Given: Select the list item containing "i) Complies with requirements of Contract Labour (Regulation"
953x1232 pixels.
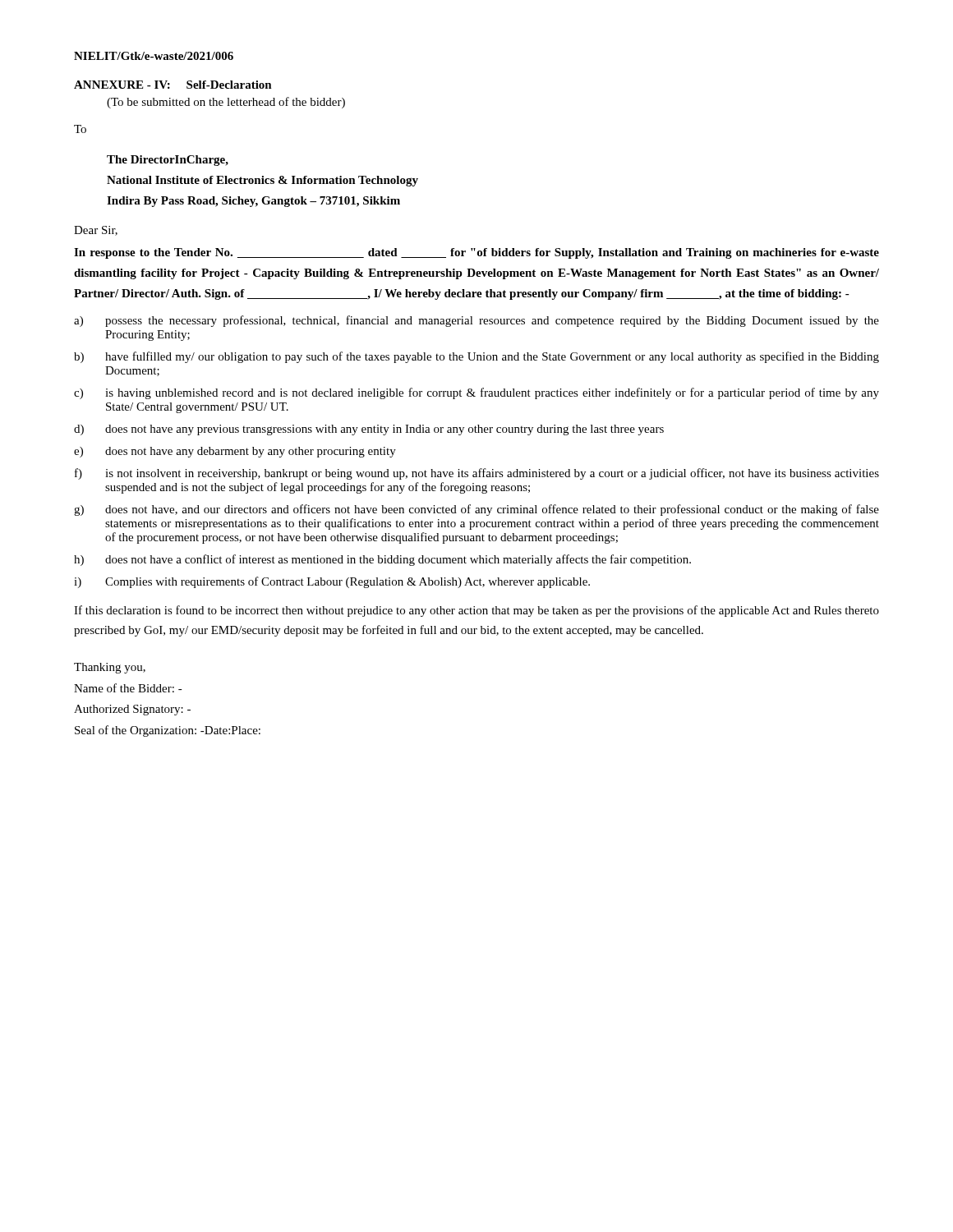Looking at the screenshot, I should (x=476, y=582).
